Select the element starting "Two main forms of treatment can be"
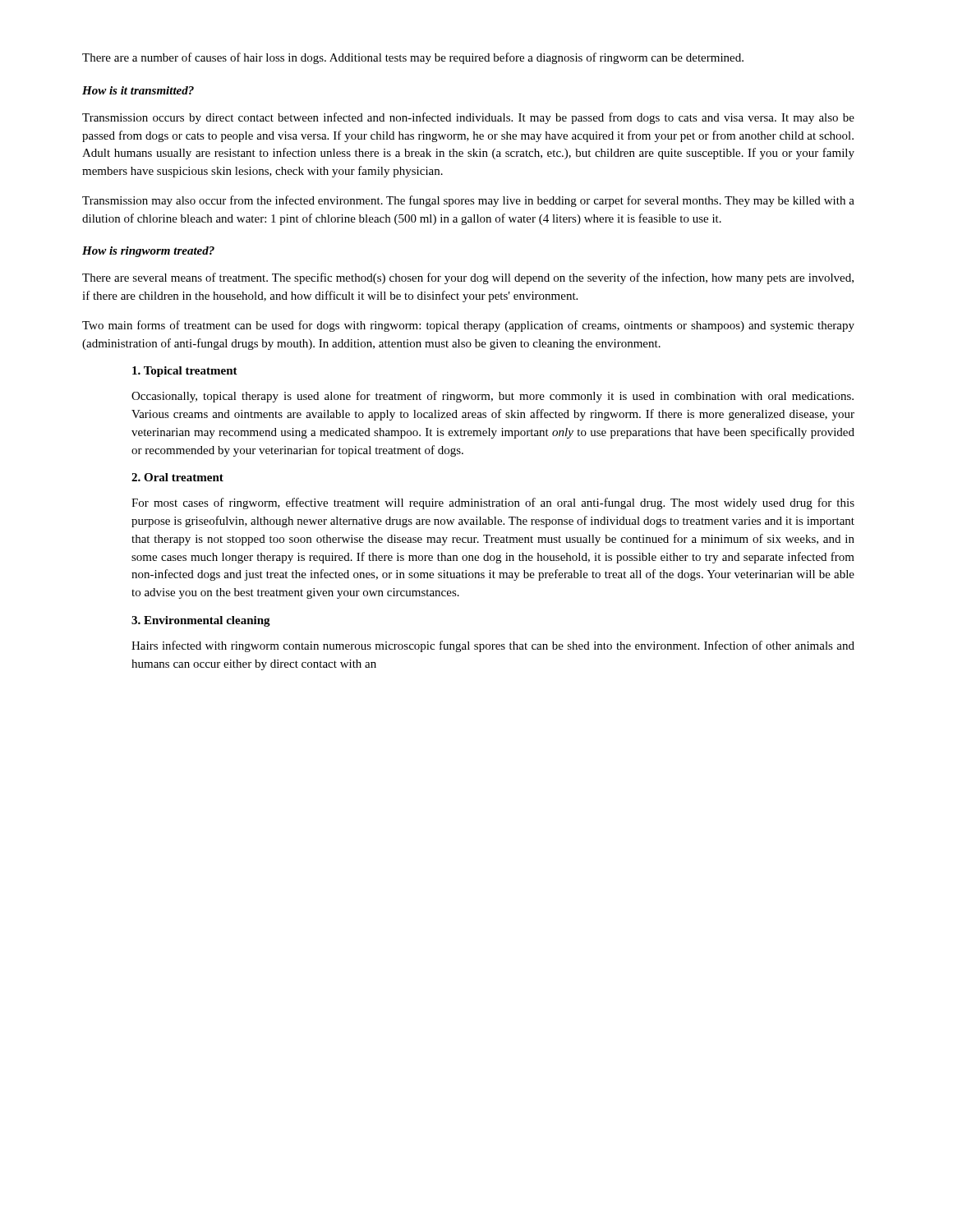The width and height of the screenshot is (953, 1232). coord(468,334)
